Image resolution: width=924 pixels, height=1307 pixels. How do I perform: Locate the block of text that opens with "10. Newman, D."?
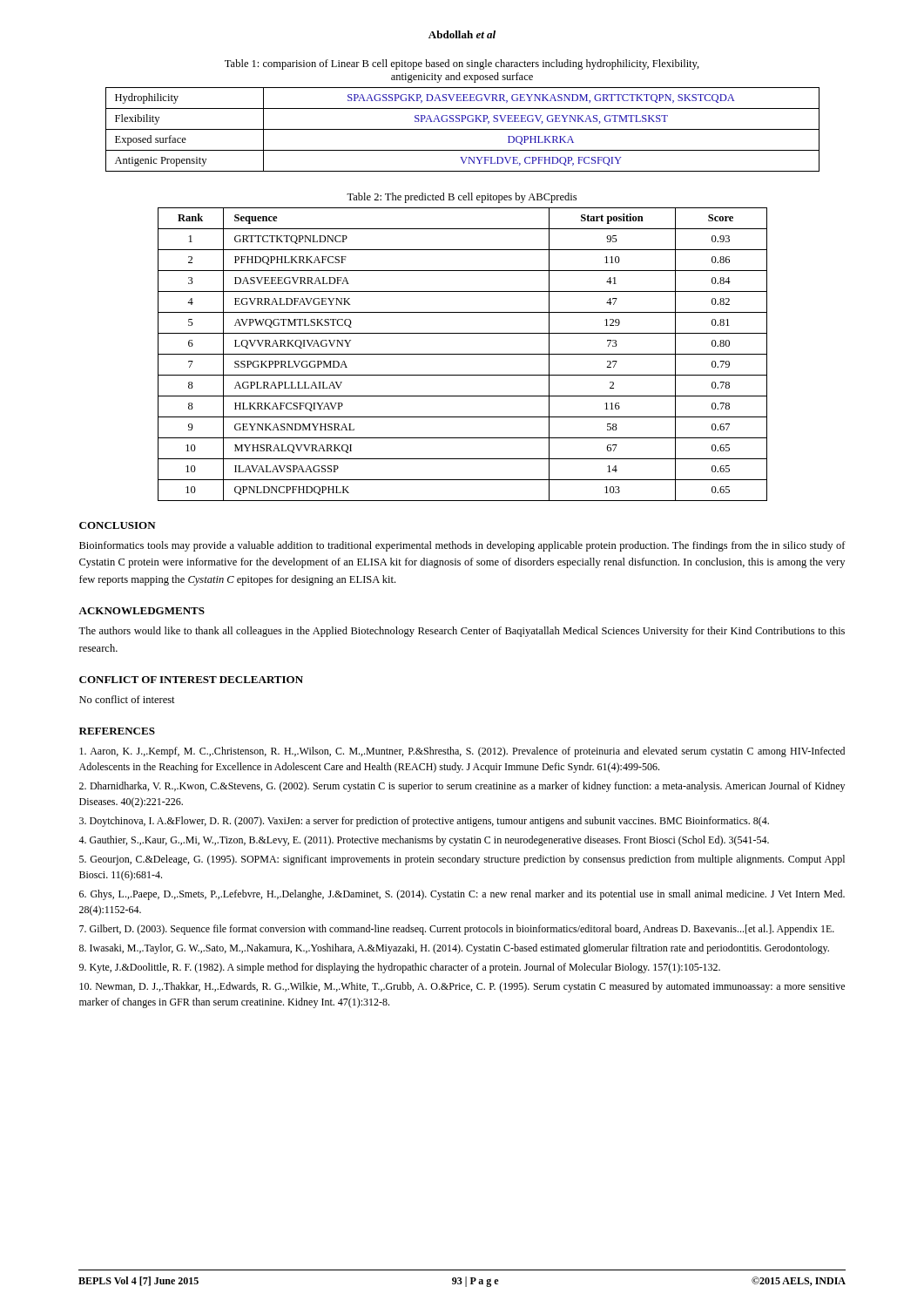tap(462, 994)
